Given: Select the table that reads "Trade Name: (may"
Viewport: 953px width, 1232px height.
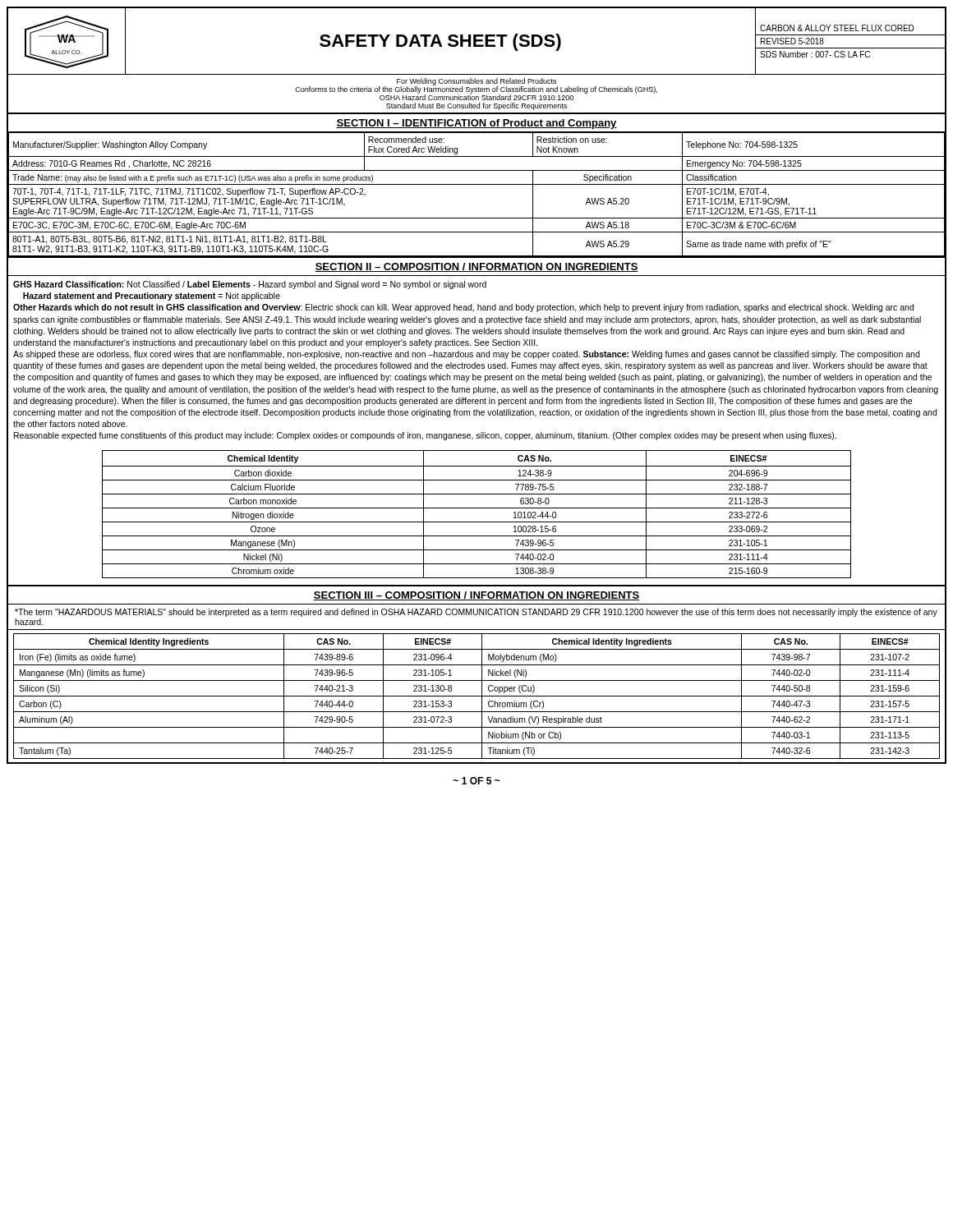Looking at the screenshot, I should click(x=476, y=194).
